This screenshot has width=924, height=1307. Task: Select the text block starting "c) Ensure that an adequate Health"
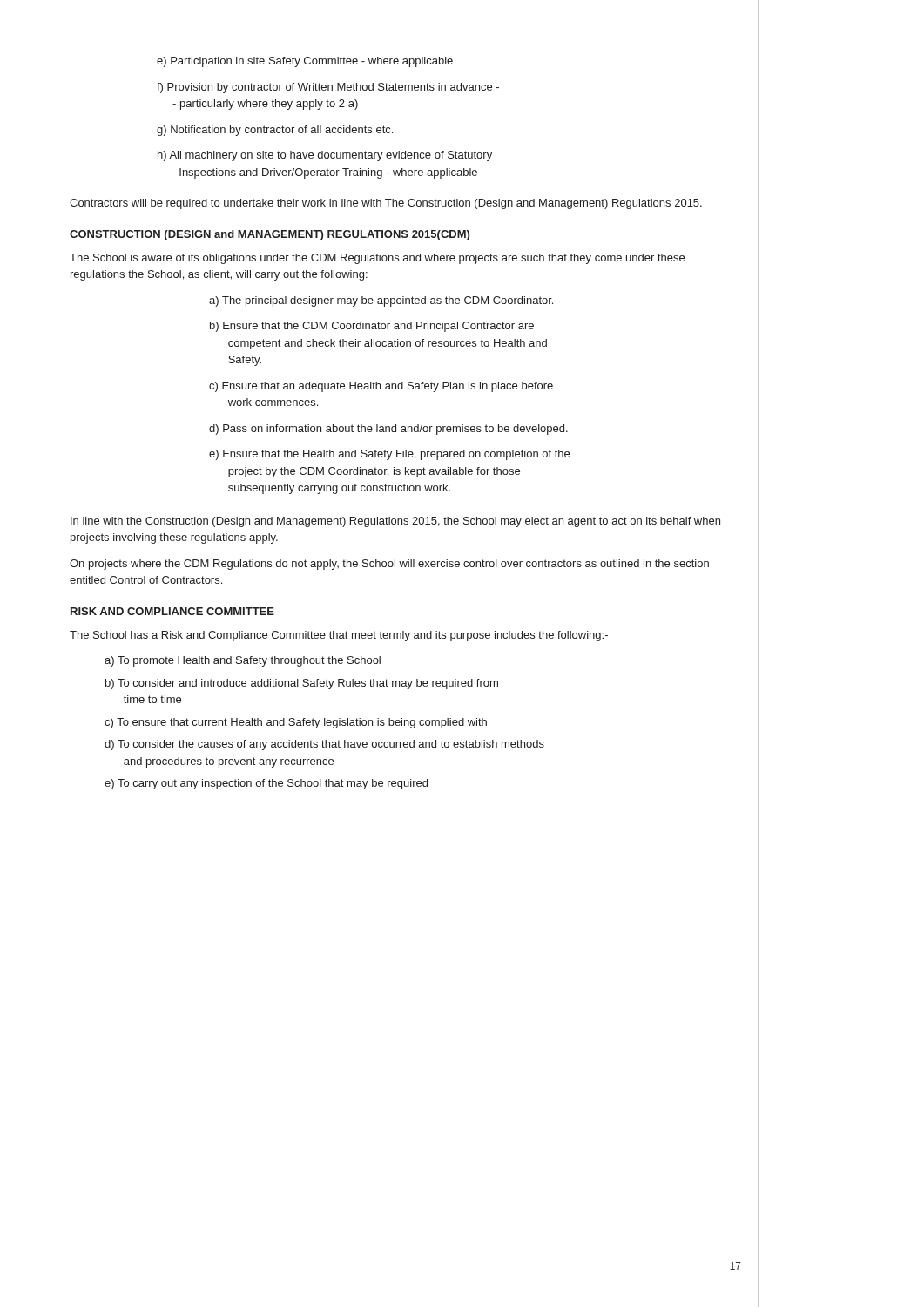(x=381, y=394)
